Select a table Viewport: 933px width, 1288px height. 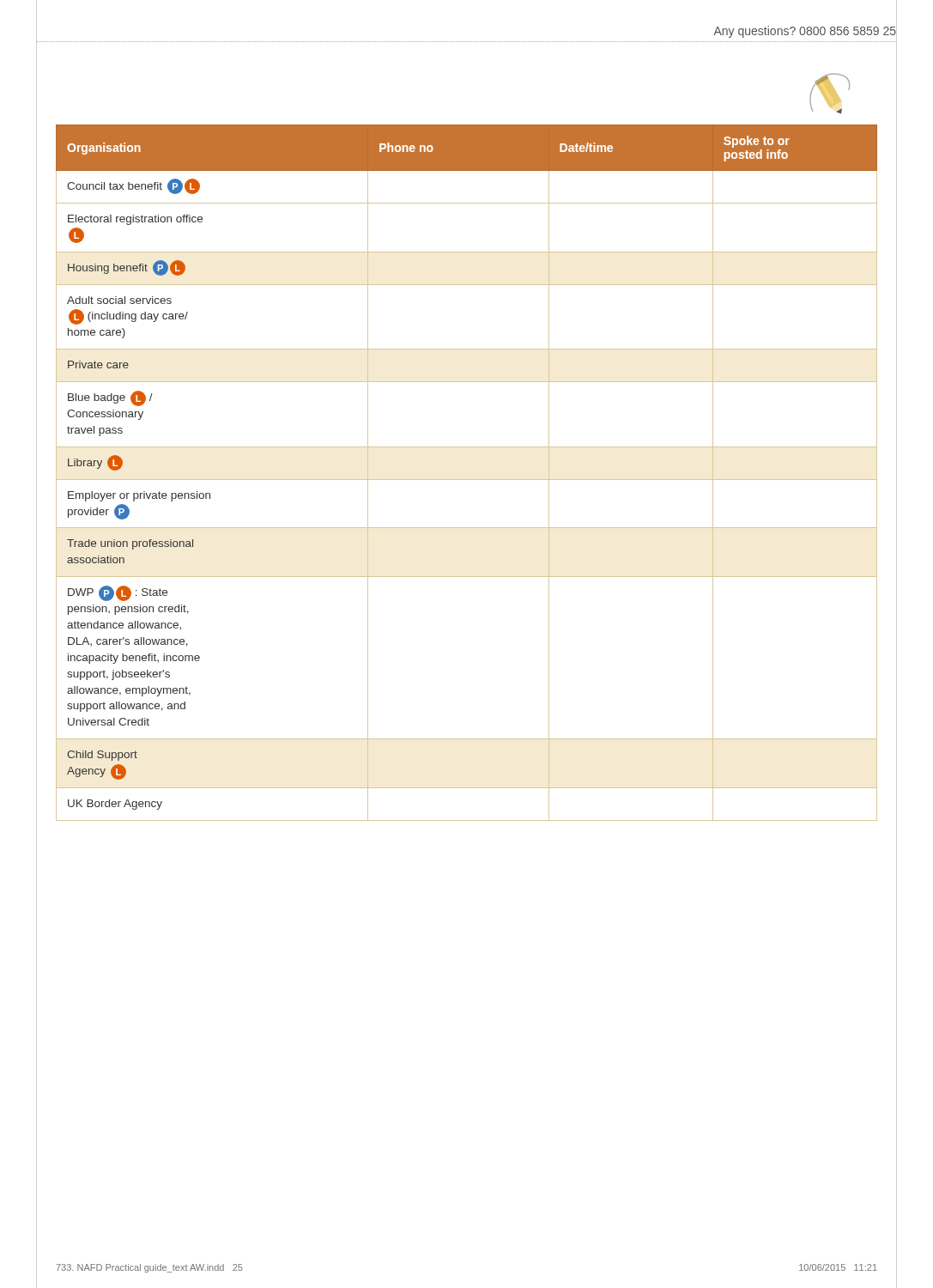pyautogui.click(x=466, y=473)
